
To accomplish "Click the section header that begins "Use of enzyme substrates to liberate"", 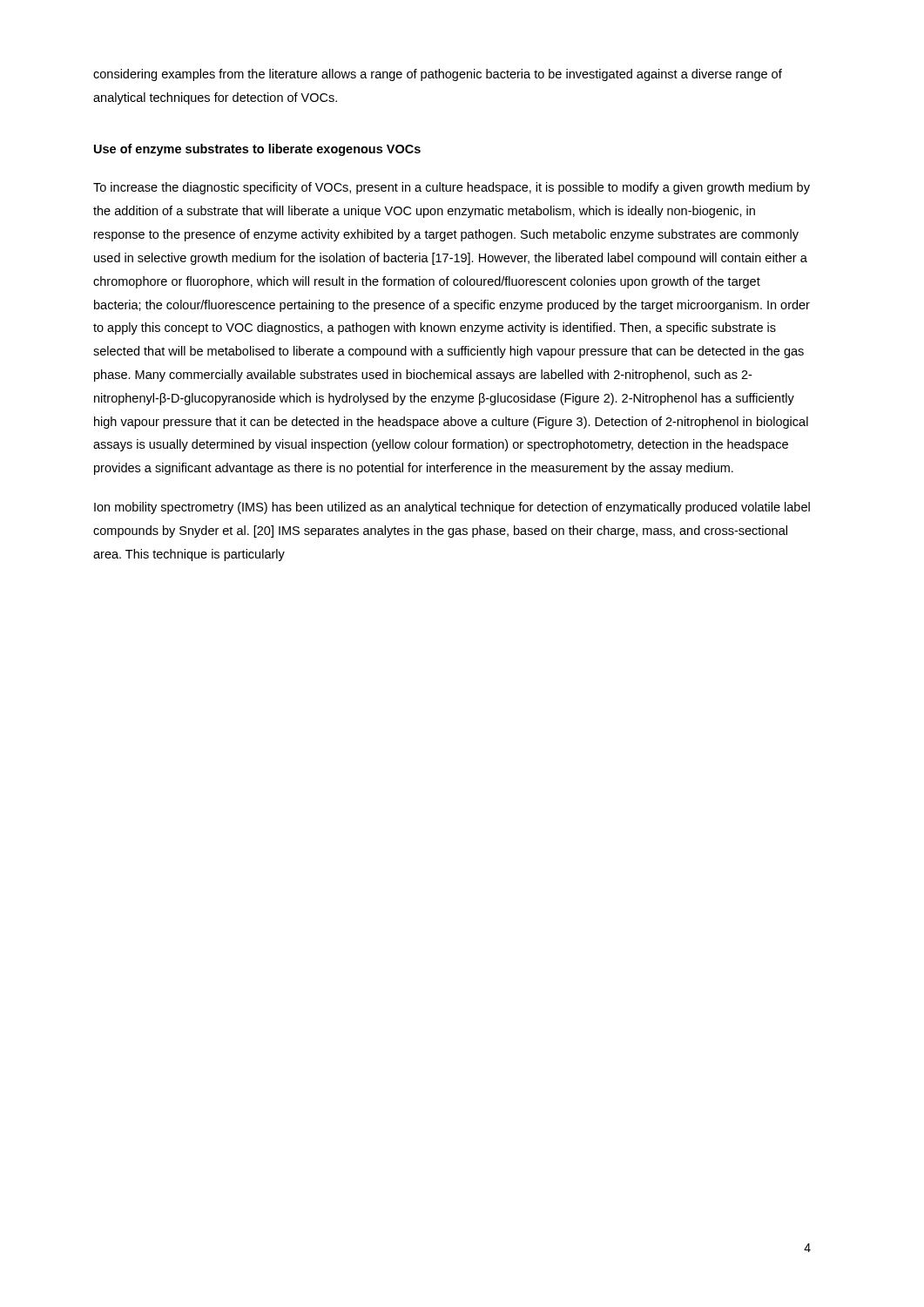I will [x=257, y=149].
